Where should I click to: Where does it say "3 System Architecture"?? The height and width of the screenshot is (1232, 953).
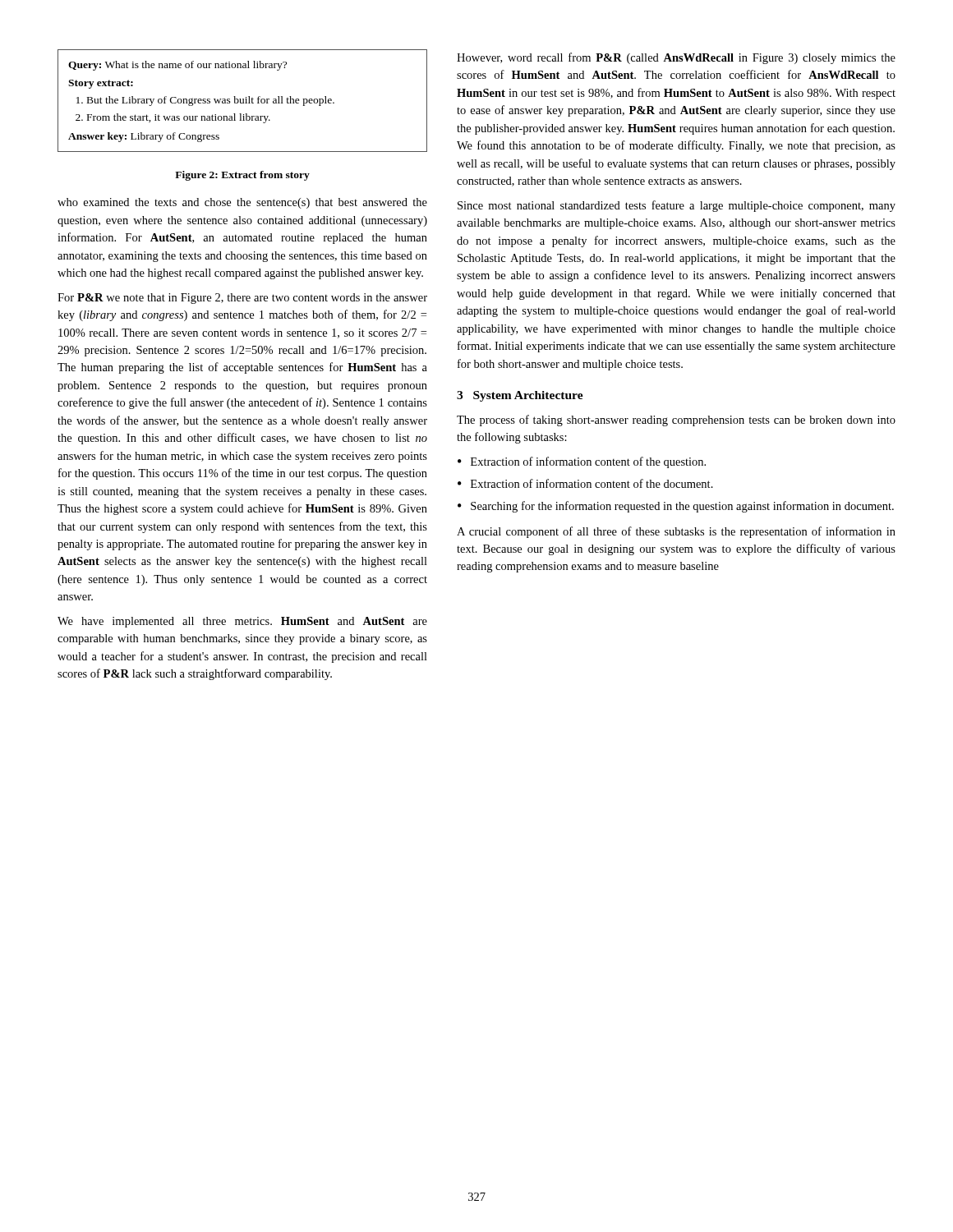pos(520,395)
